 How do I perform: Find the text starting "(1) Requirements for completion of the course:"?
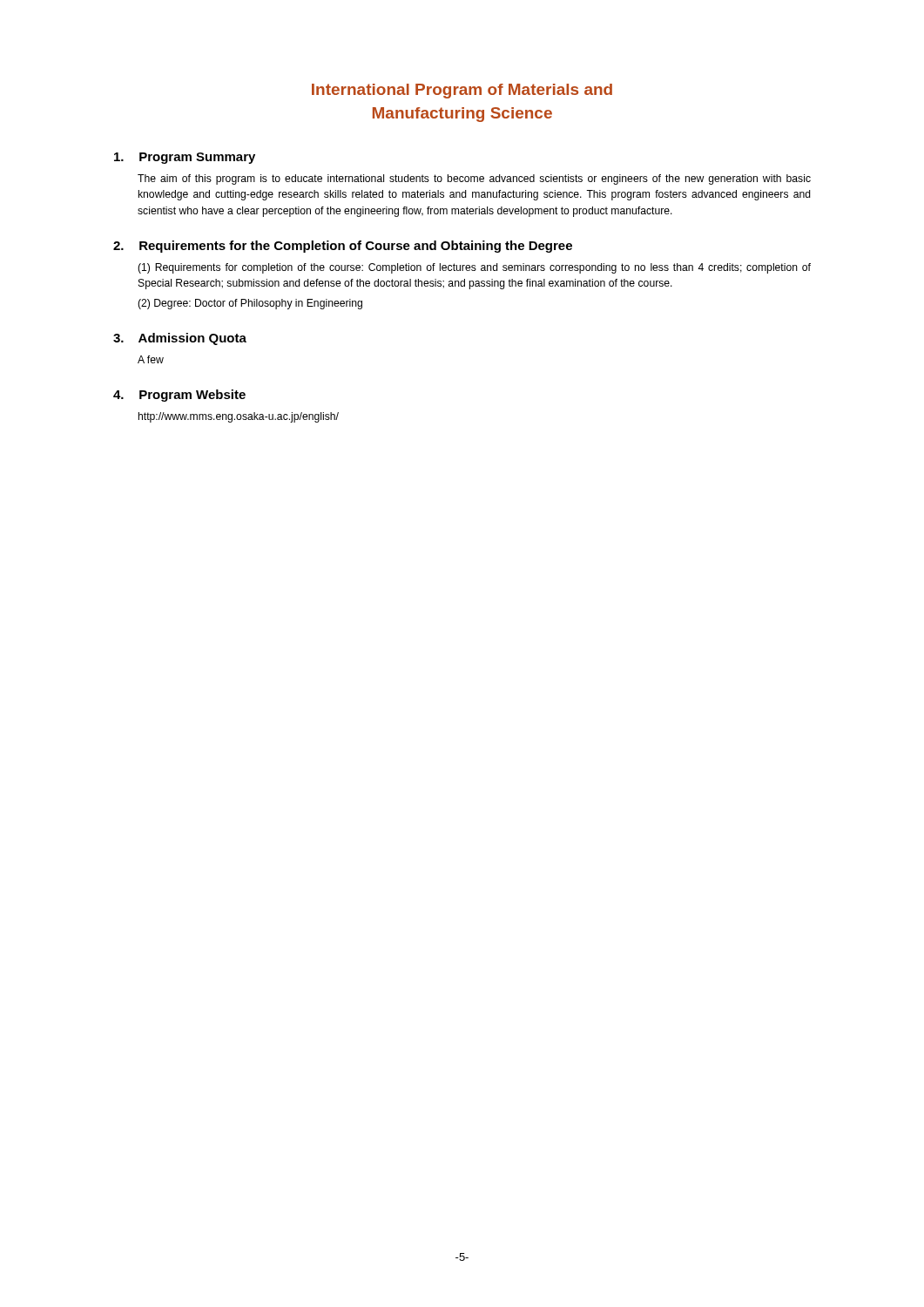(x=474, y=276)
